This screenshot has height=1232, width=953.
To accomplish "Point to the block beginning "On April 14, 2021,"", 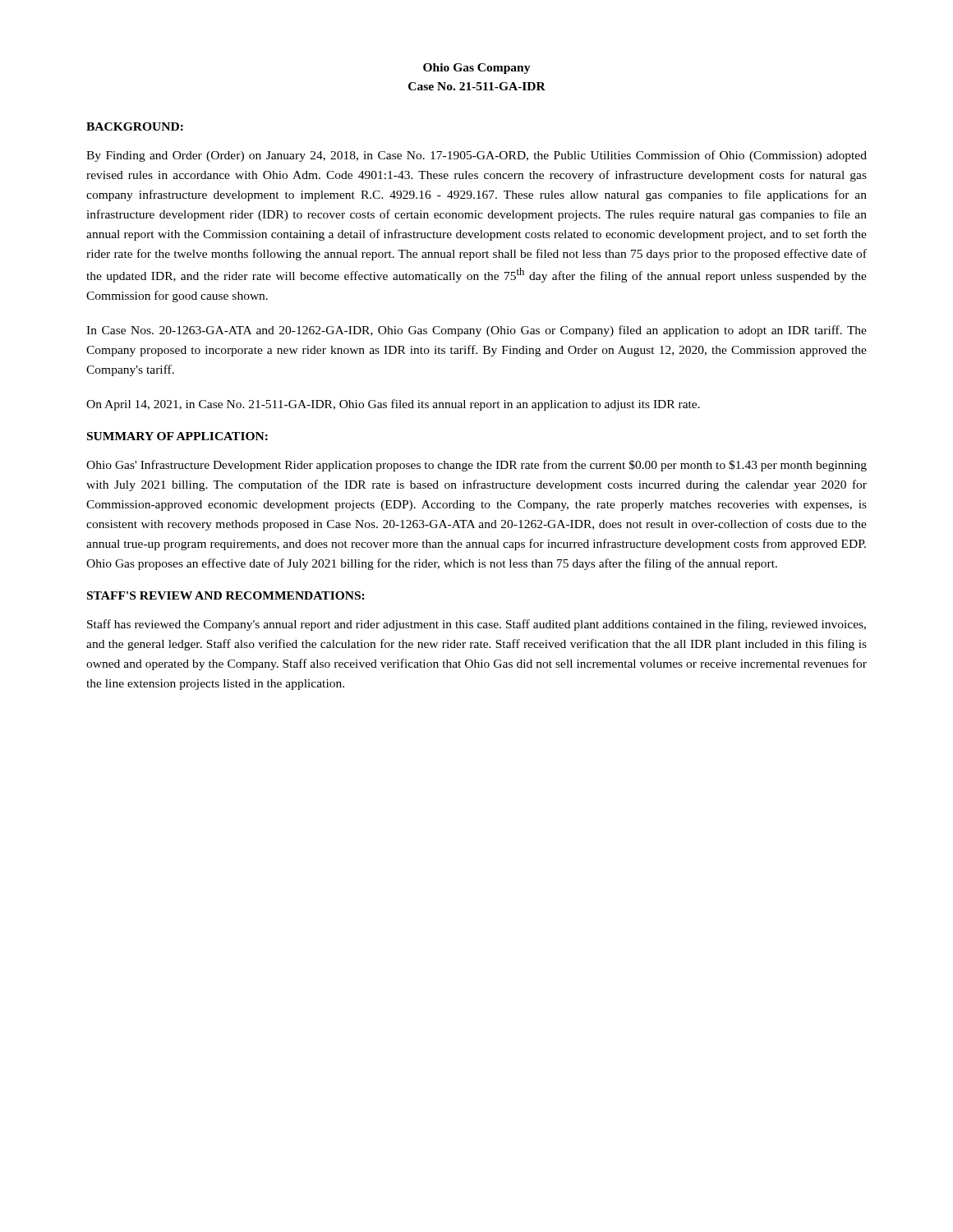I will point(393,404).
